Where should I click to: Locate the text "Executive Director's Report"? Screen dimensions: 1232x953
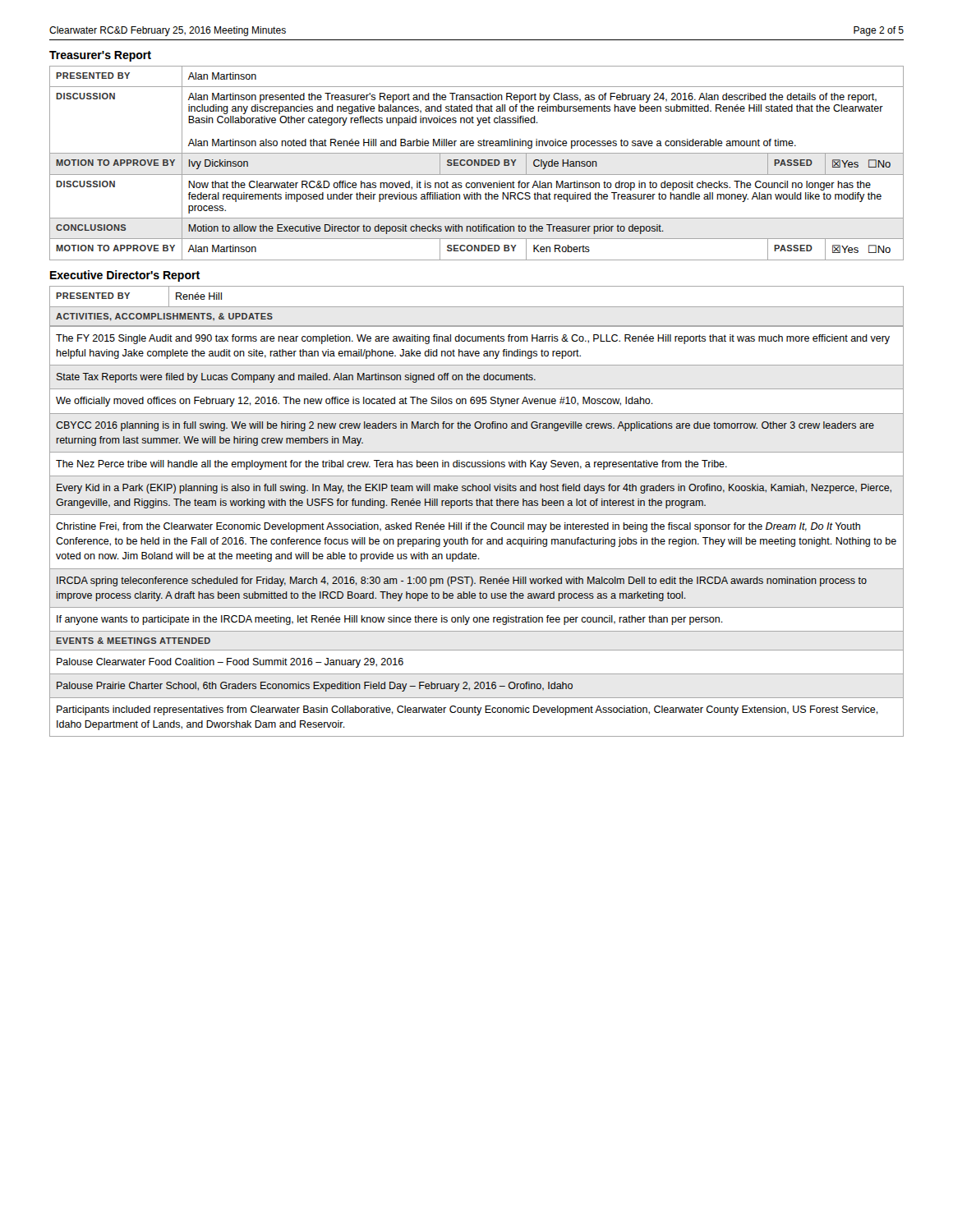pyautogui.click(x=124, y=275)
